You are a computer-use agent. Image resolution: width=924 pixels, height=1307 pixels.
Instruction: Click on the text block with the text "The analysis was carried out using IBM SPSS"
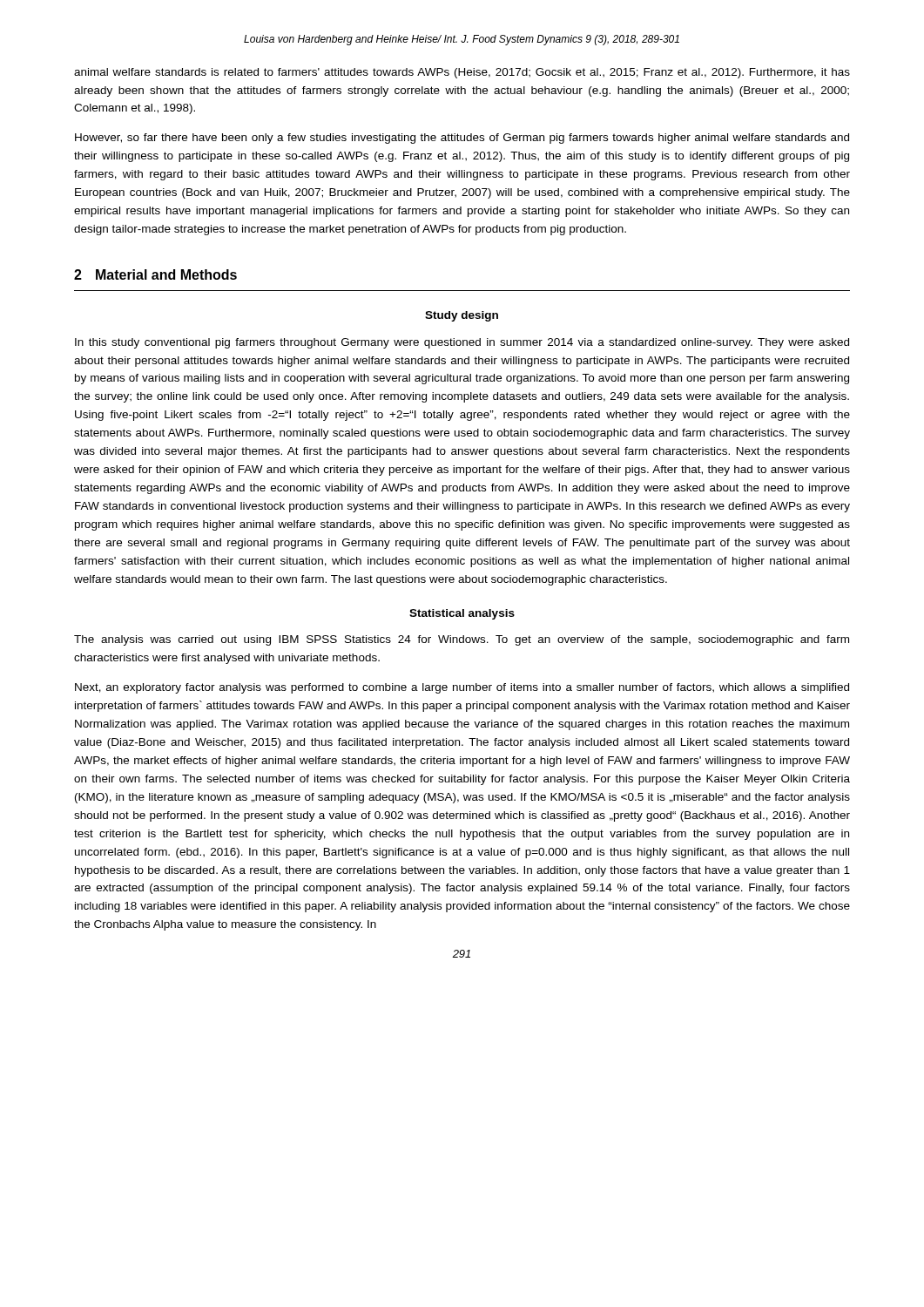point(462,649)
